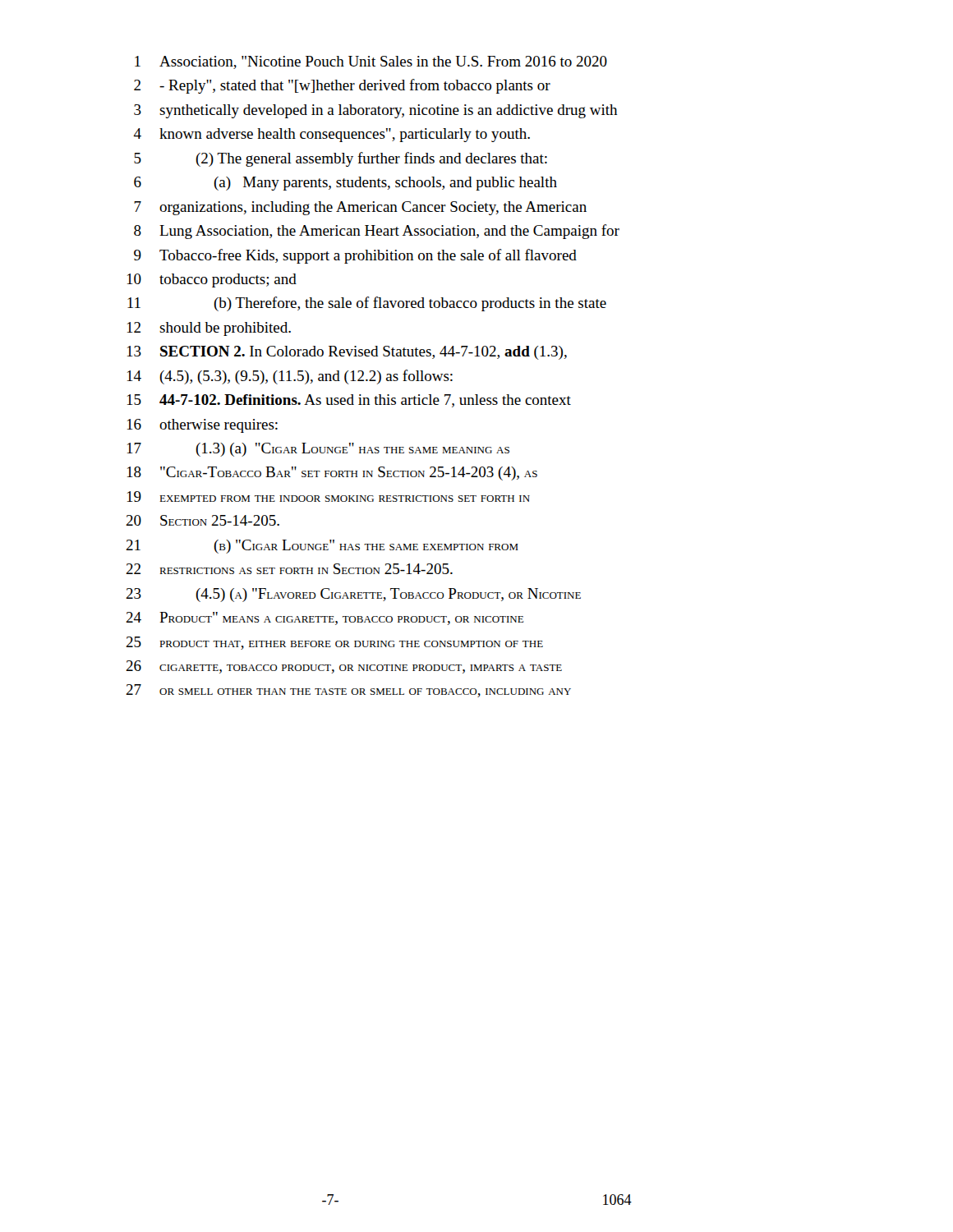Find the region starting "9 Tobacco-free Kids, support a prohibition on"

(485, 255)
